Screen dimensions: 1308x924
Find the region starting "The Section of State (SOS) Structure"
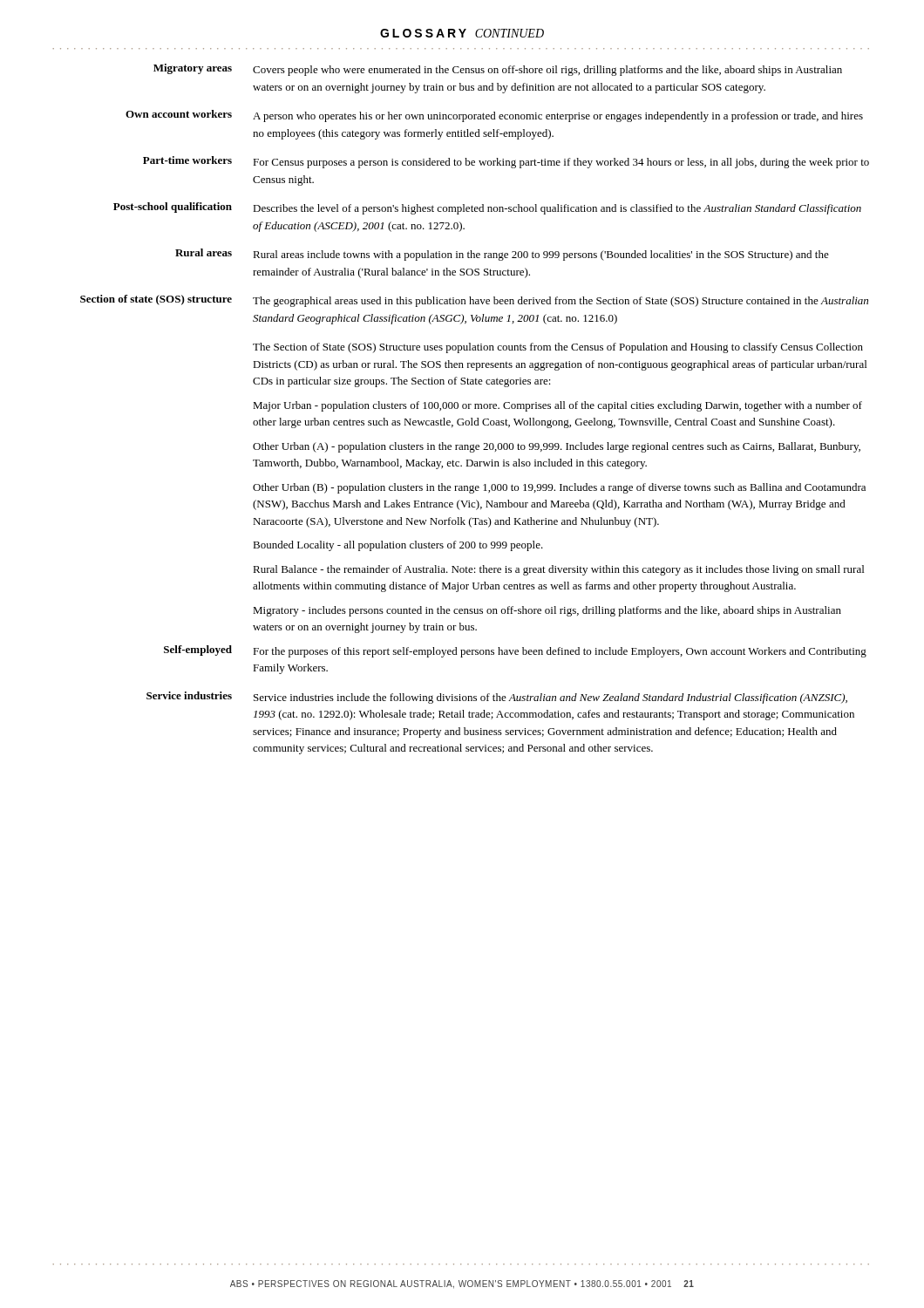pyautogui.click(x=560, y=364)
